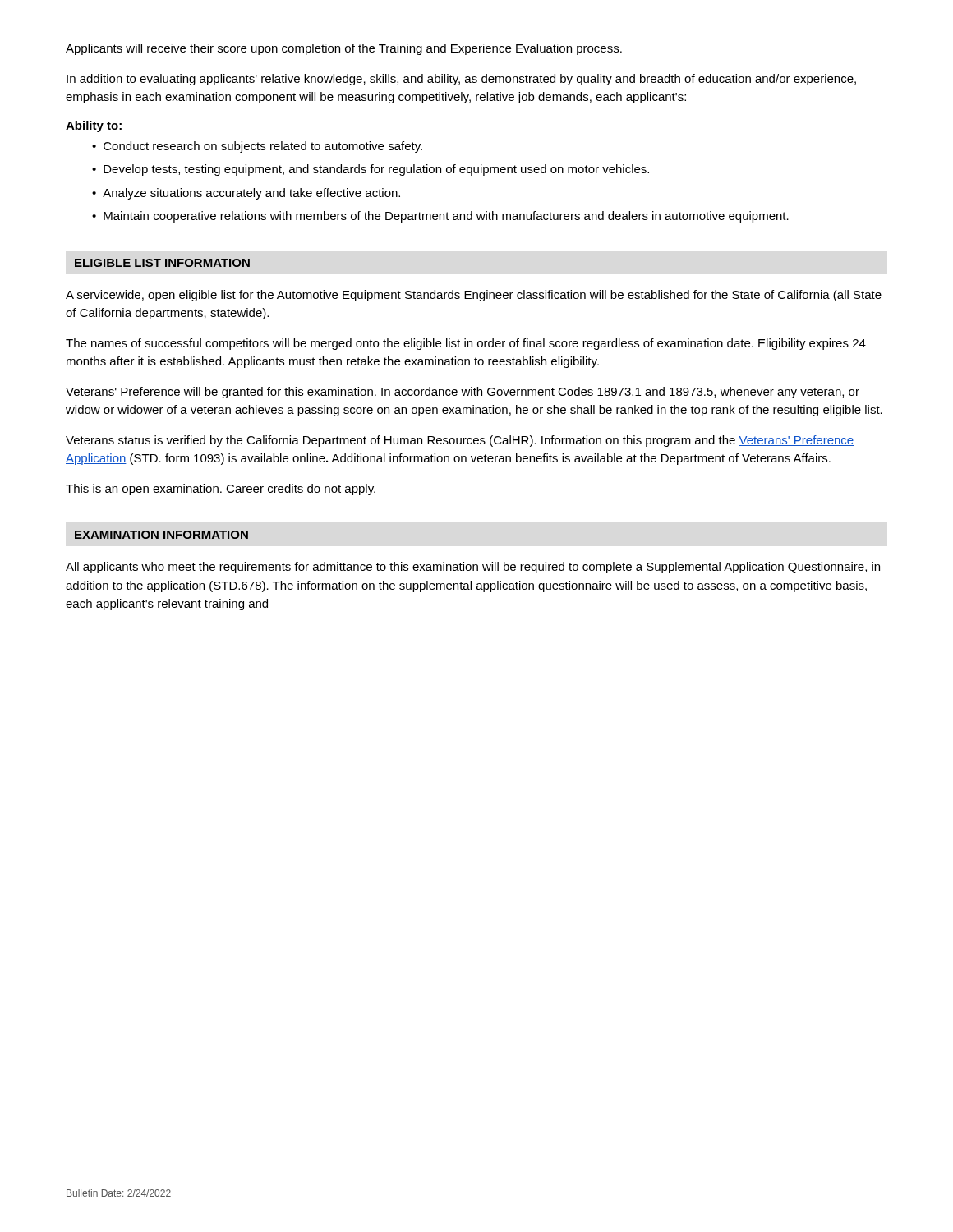Find the block on this page that starts "• Analyze situations"
The width and height of the screenshot is (953, 1232).
click(x=247, y=193)
